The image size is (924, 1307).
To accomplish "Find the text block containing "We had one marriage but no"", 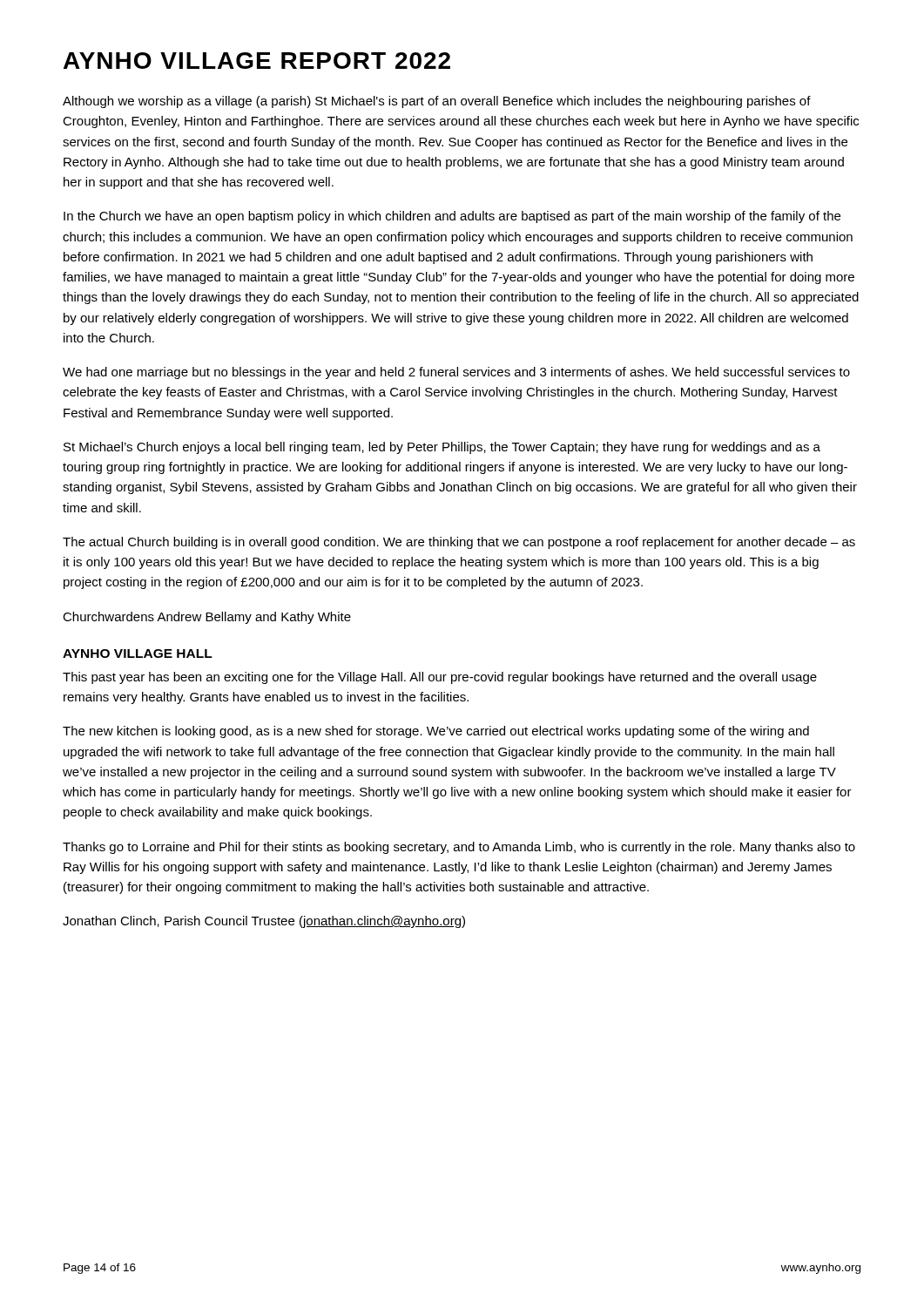I will (x=462, y=392).
